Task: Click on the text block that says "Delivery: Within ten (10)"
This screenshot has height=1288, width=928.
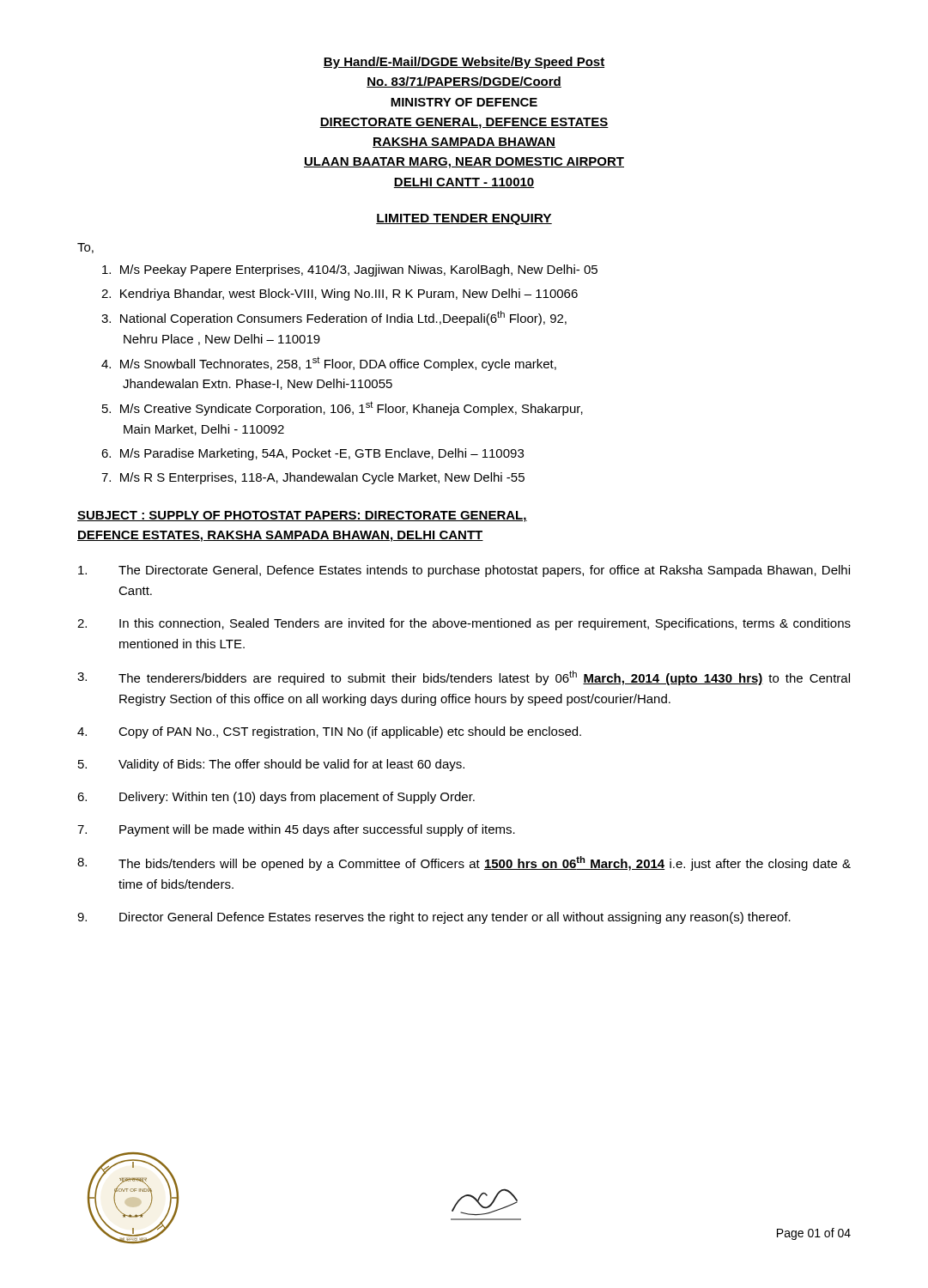Action: [464, 797]
